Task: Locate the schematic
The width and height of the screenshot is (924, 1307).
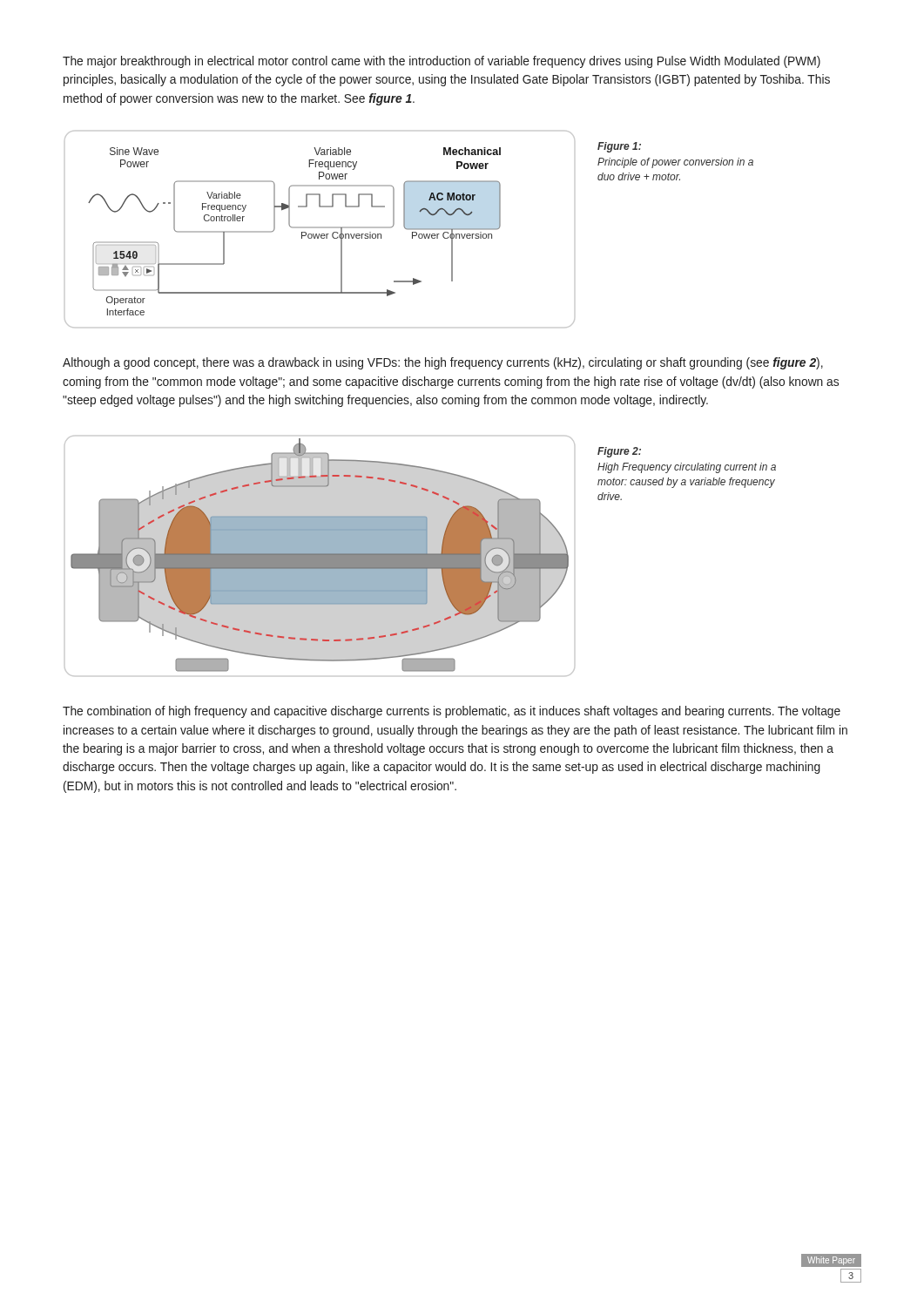Action: 320,229
